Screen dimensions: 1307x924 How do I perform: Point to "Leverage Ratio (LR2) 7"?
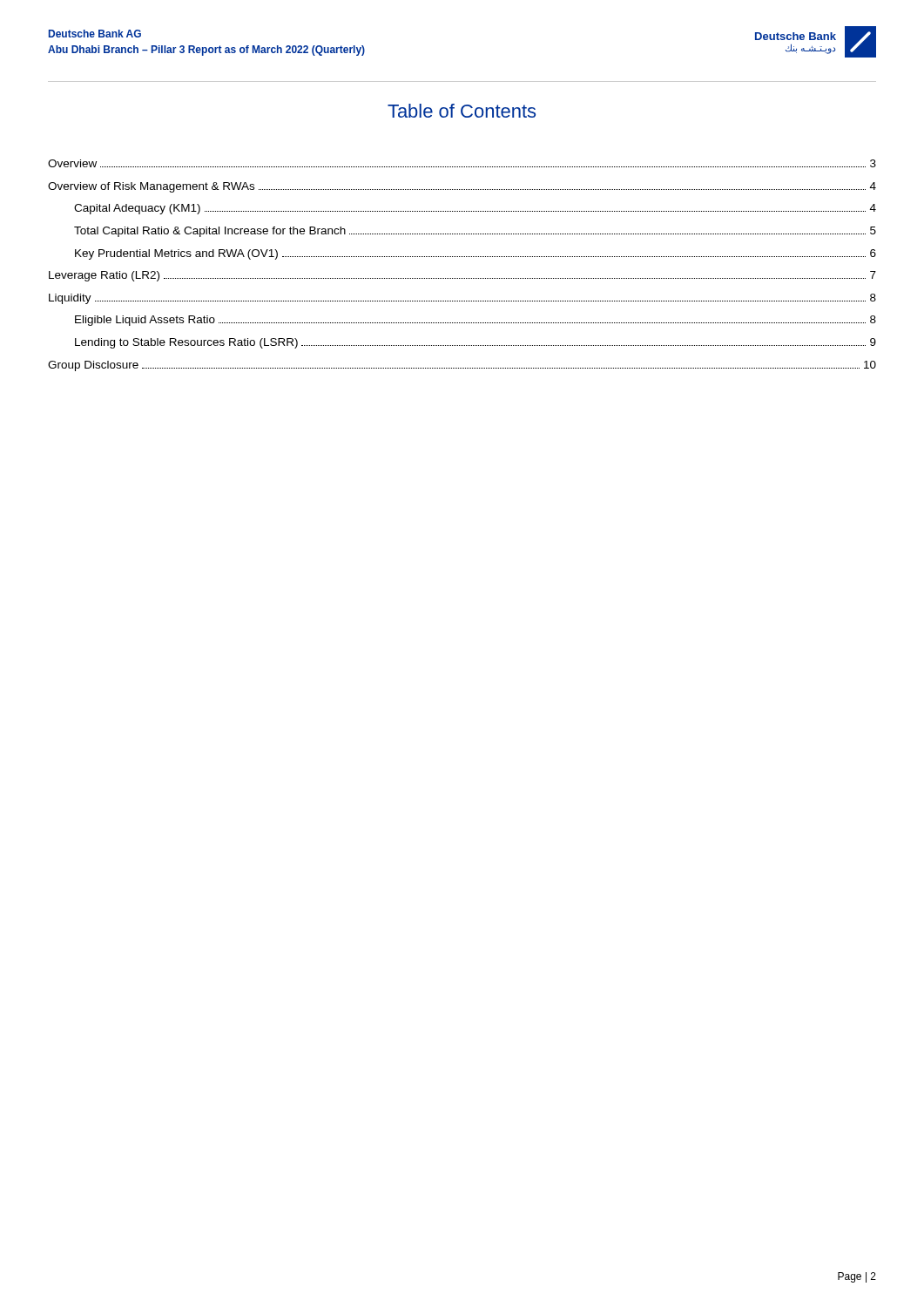(462, 275)
